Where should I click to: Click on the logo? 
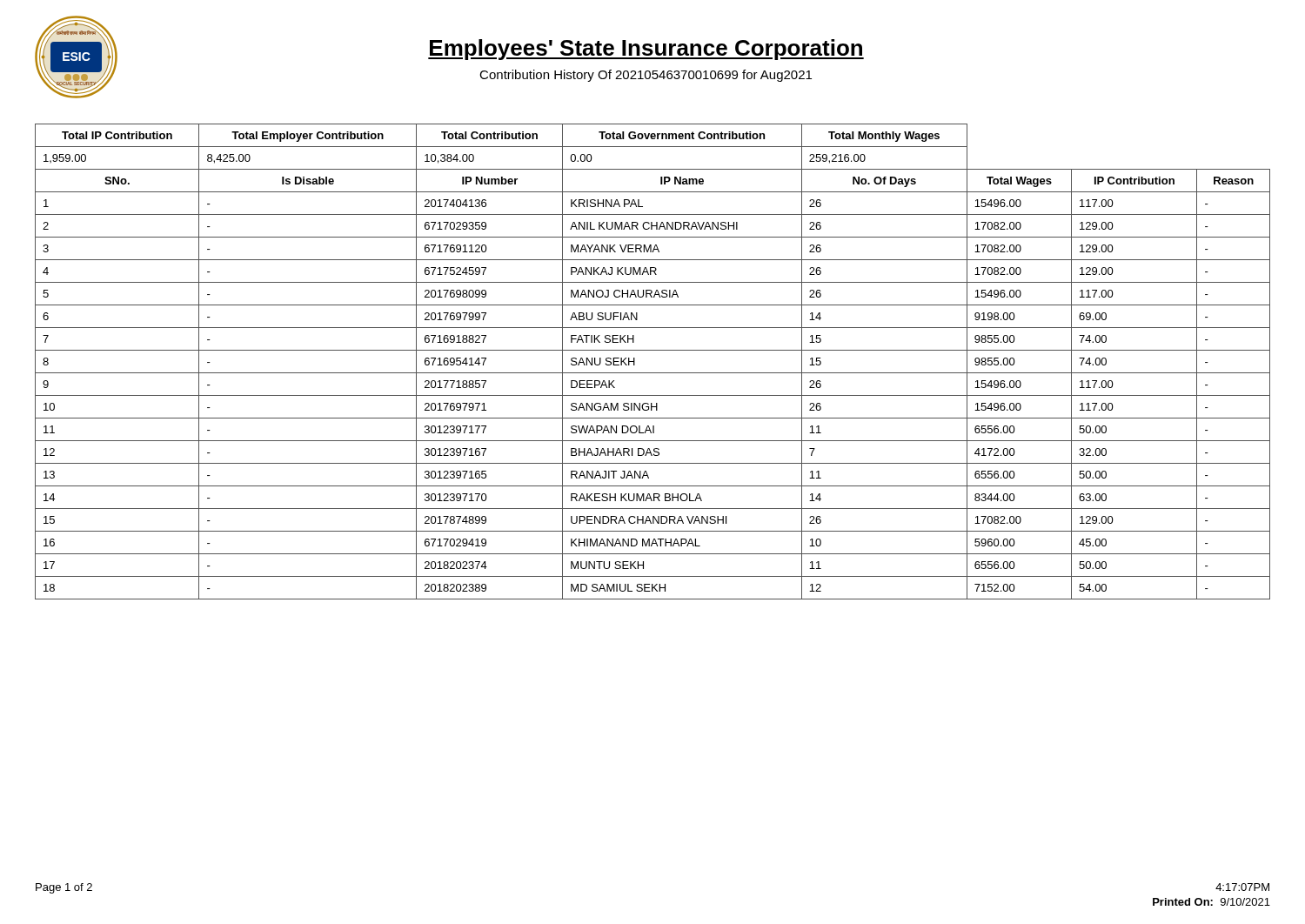coord(78,58)
